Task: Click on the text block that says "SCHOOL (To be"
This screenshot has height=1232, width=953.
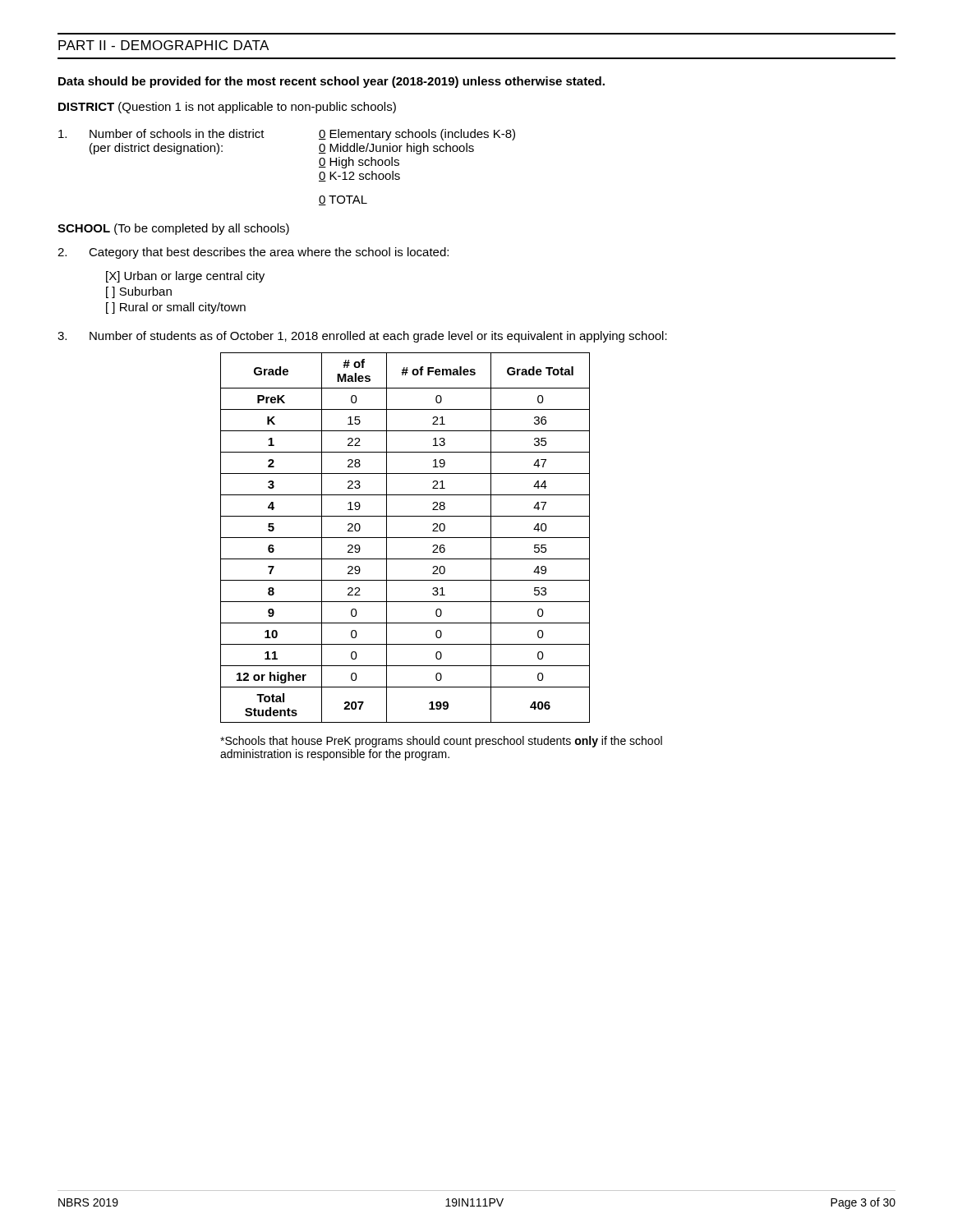Action: coord(174,228)
